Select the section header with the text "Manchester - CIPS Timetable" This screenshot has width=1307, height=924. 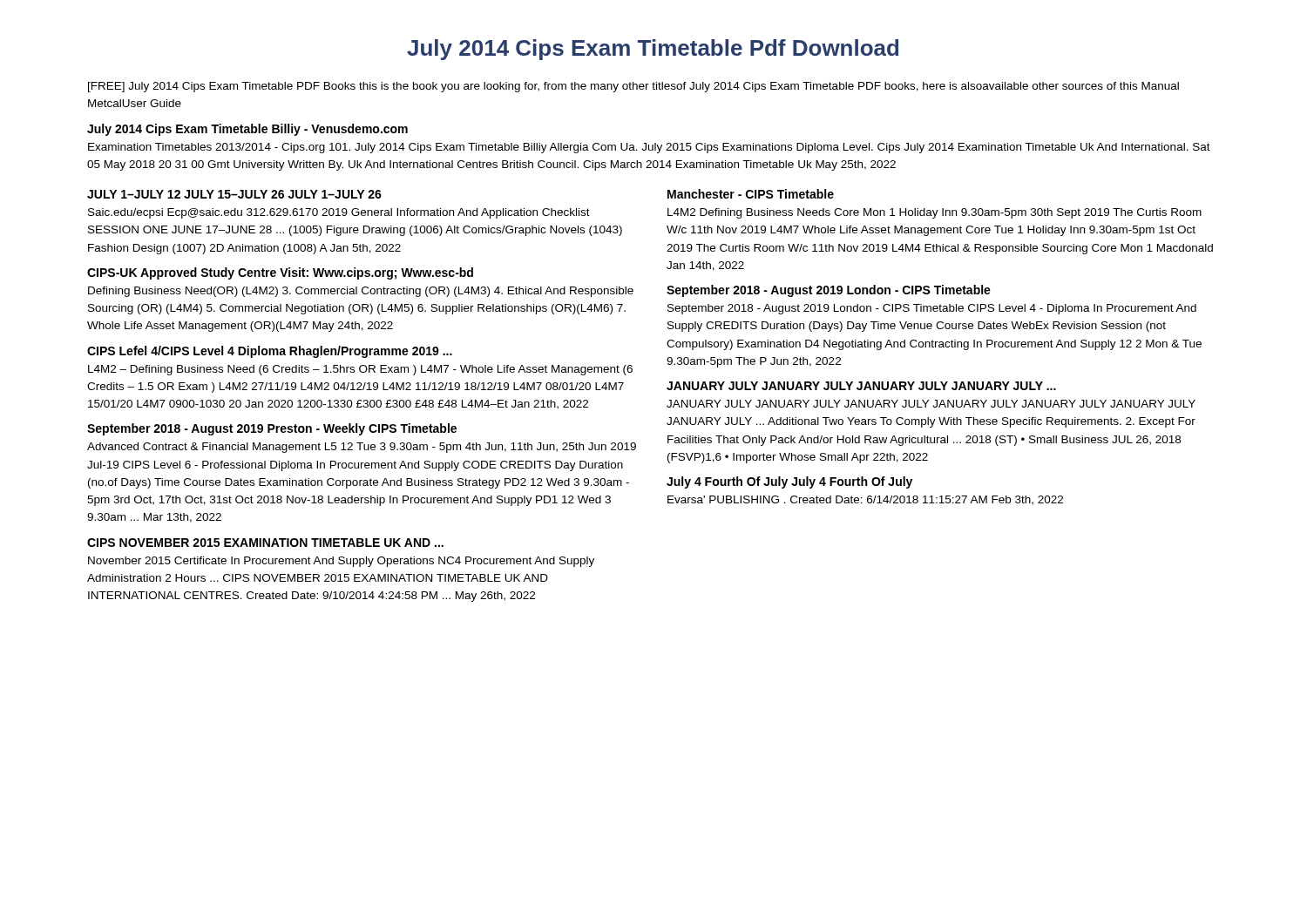[x=750, y=194]
